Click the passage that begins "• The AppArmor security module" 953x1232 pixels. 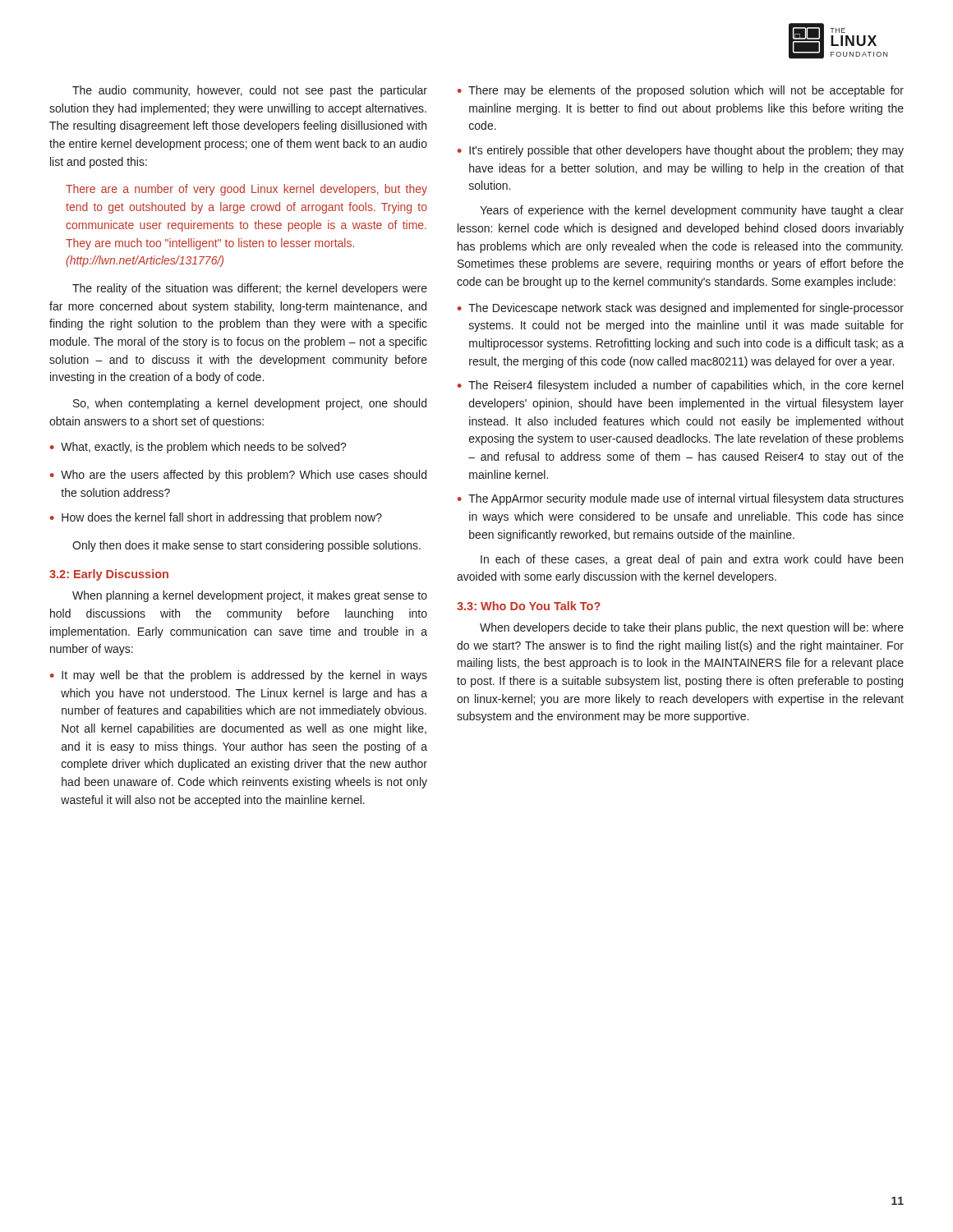[x=680, y=517]
